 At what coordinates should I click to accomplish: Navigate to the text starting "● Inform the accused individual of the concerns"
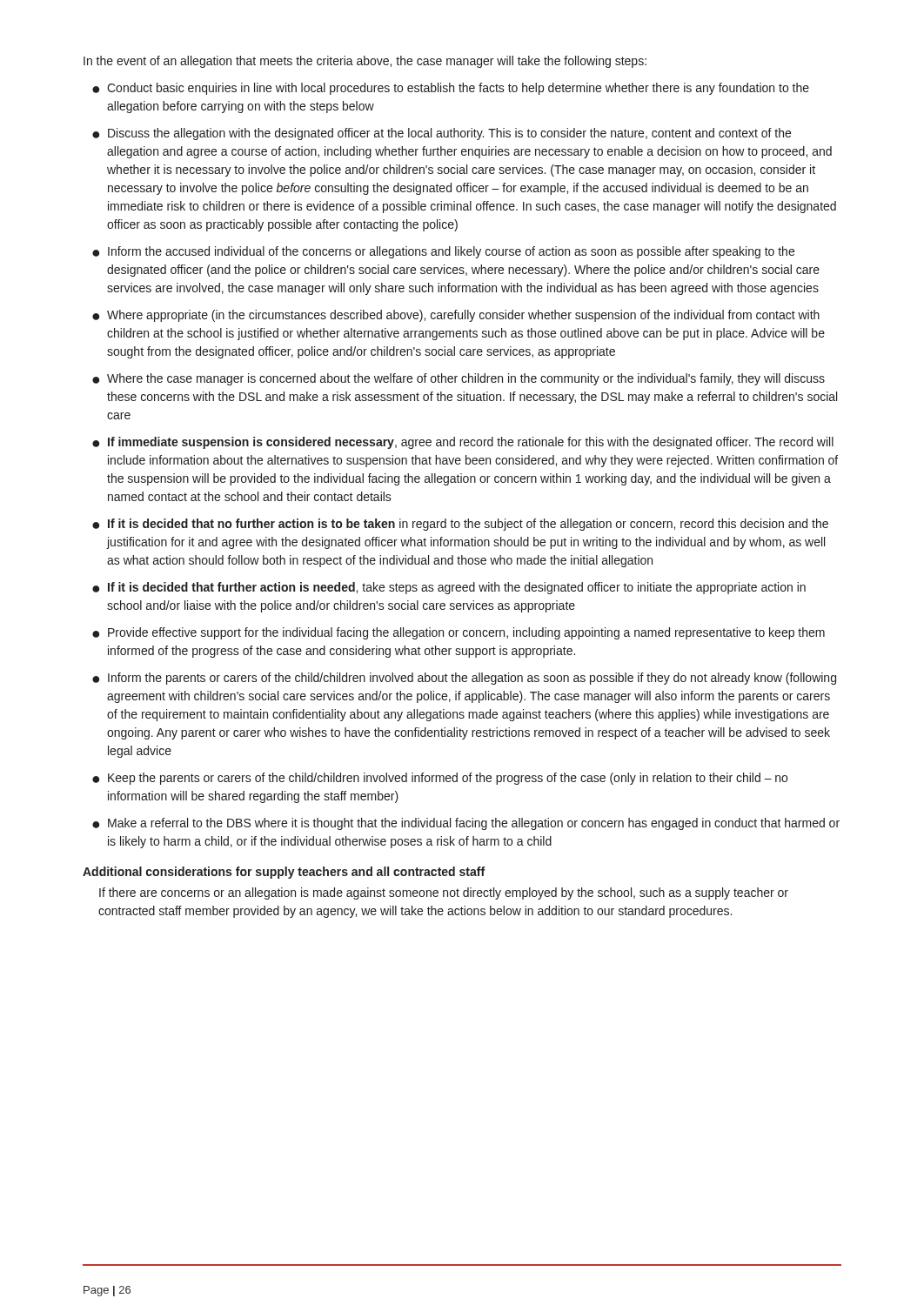point(466,270)
